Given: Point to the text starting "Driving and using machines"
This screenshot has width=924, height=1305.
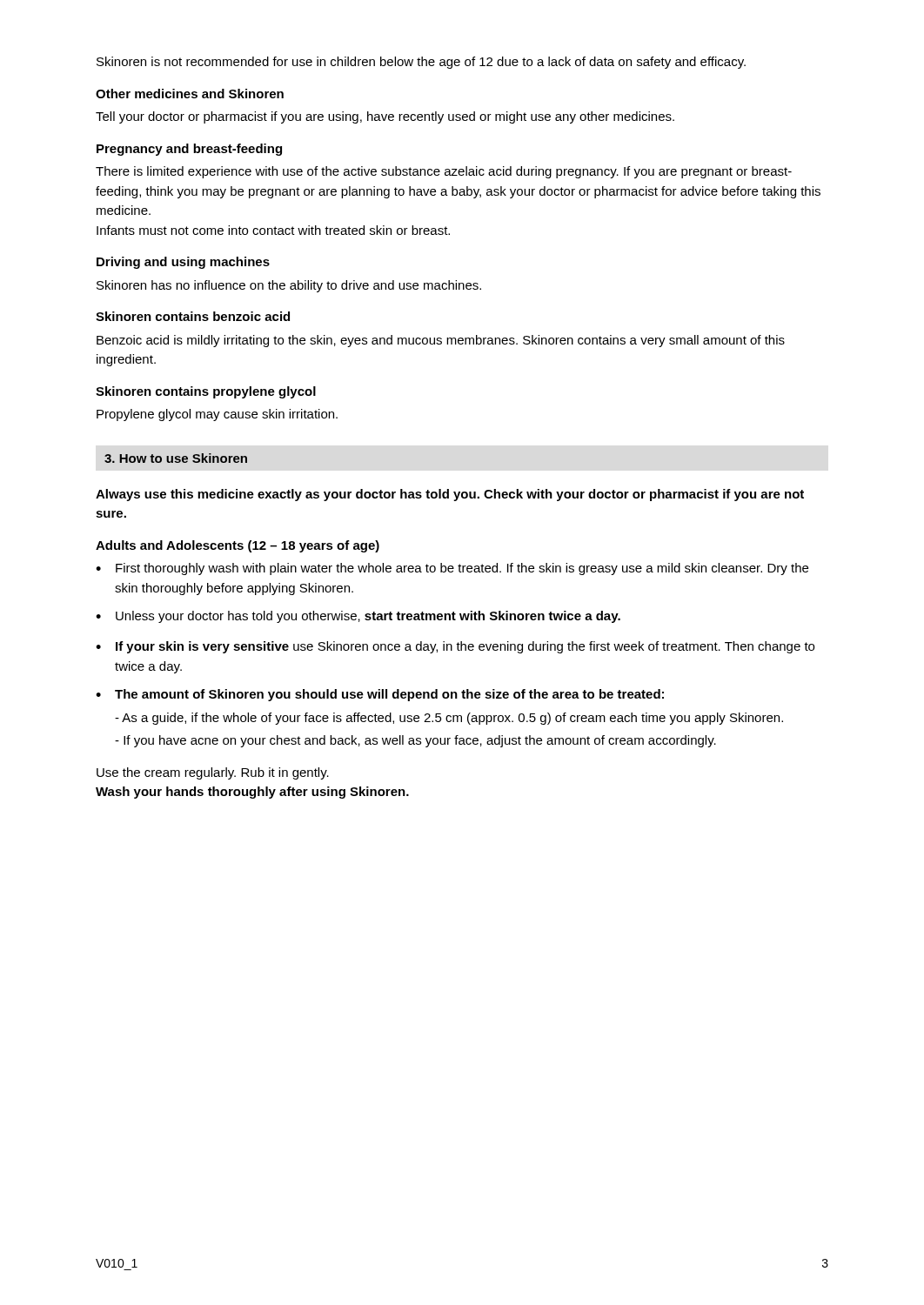Looking at the screenshot, I should [x=183, y=261].
